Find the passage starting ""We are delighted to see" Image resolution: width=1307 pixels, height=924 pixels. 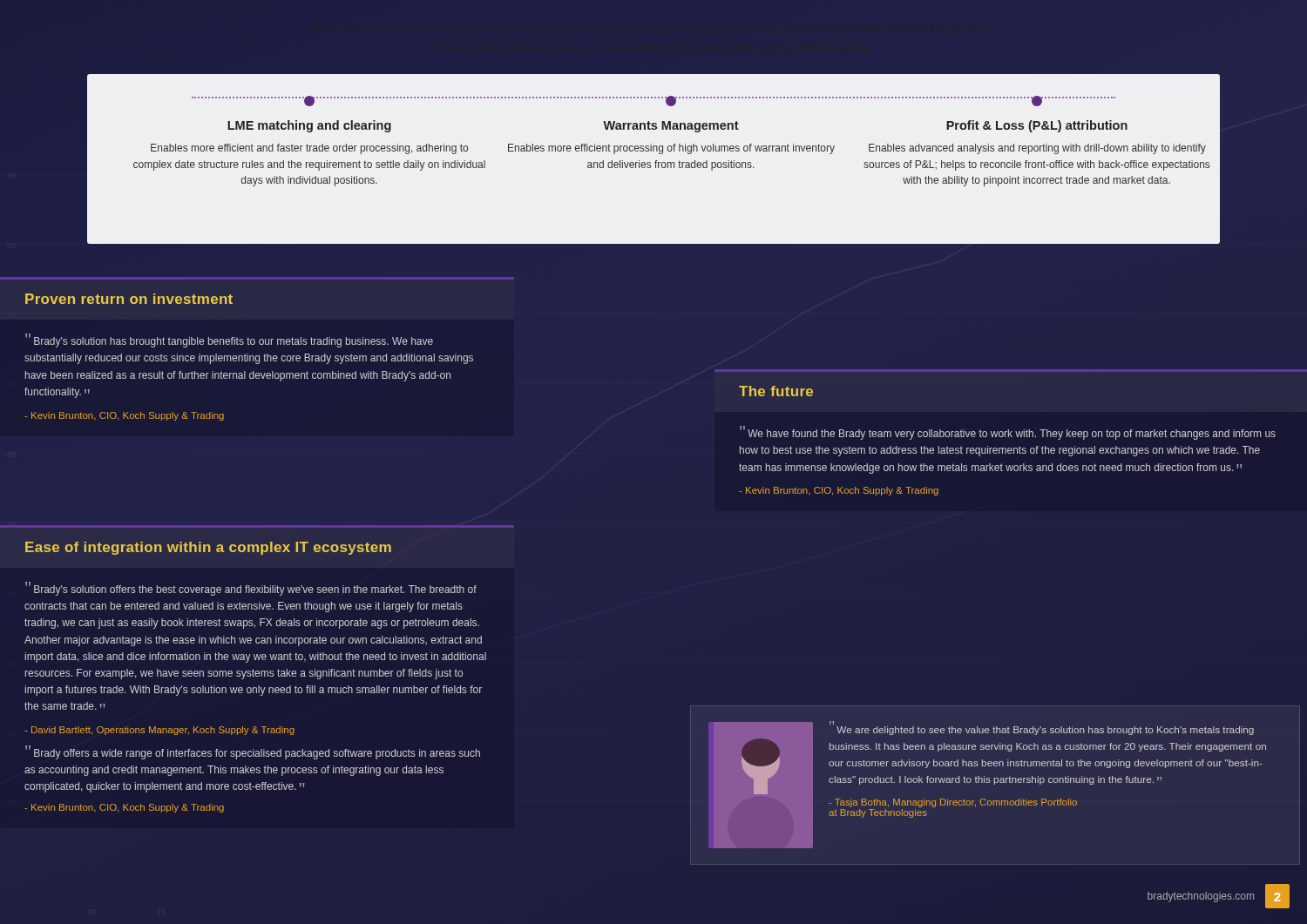tap(1048, 755)
